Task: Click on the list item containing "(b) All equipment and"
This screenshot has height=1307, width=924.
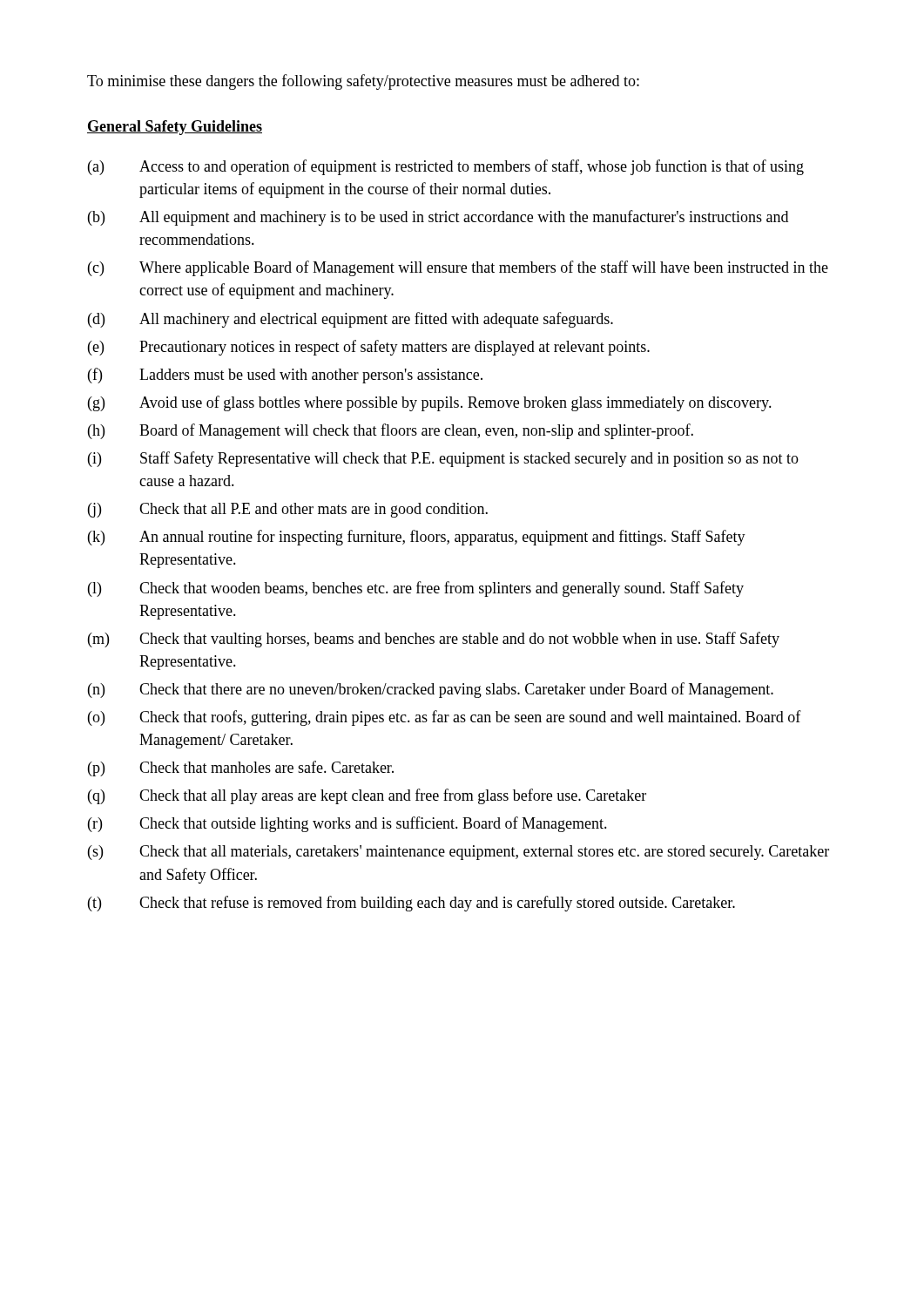Action: pyautogui.click(x=462, y=229)
